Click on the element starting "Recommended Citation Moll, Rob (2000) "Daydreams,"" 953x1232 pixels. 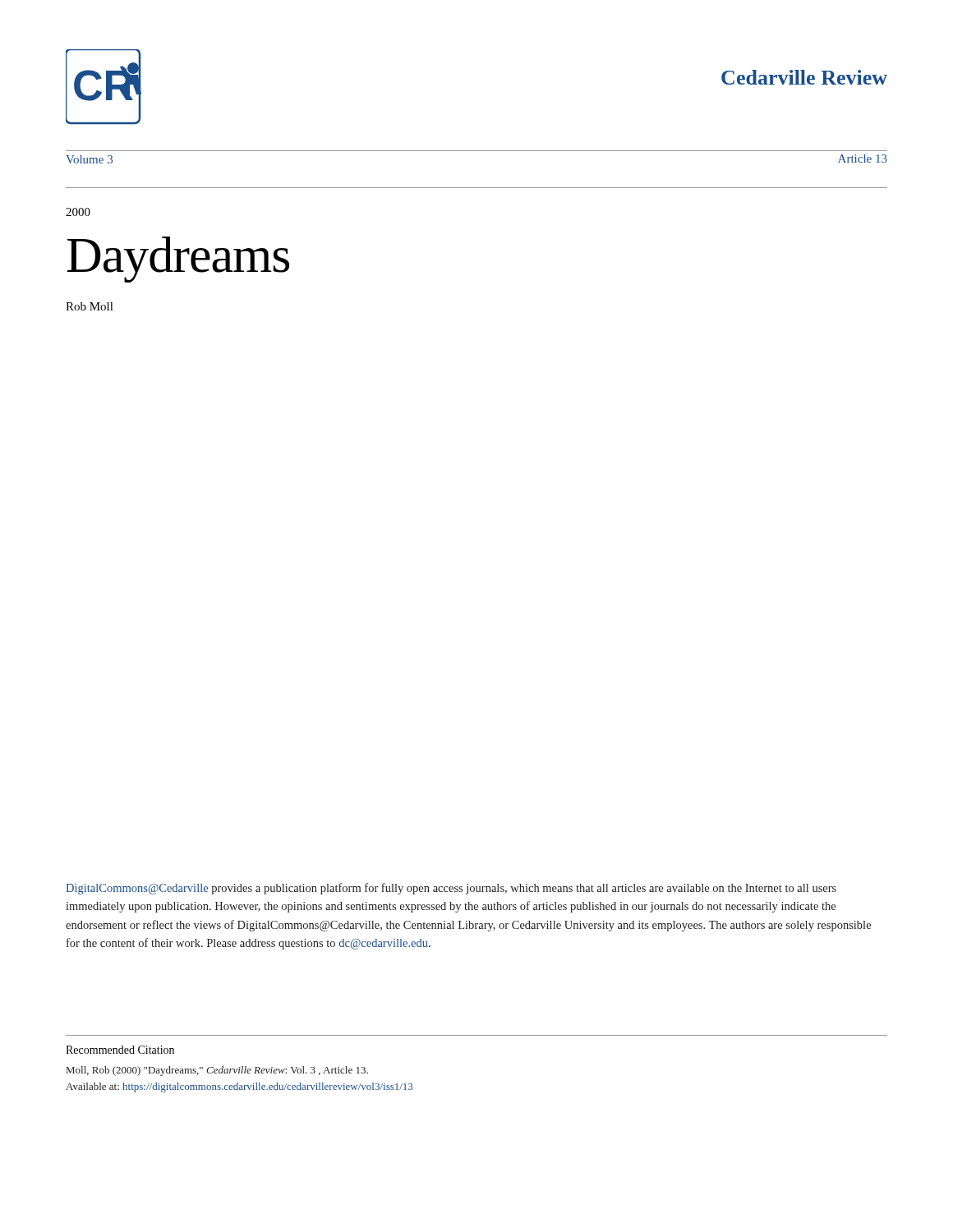pos(120,1050)
